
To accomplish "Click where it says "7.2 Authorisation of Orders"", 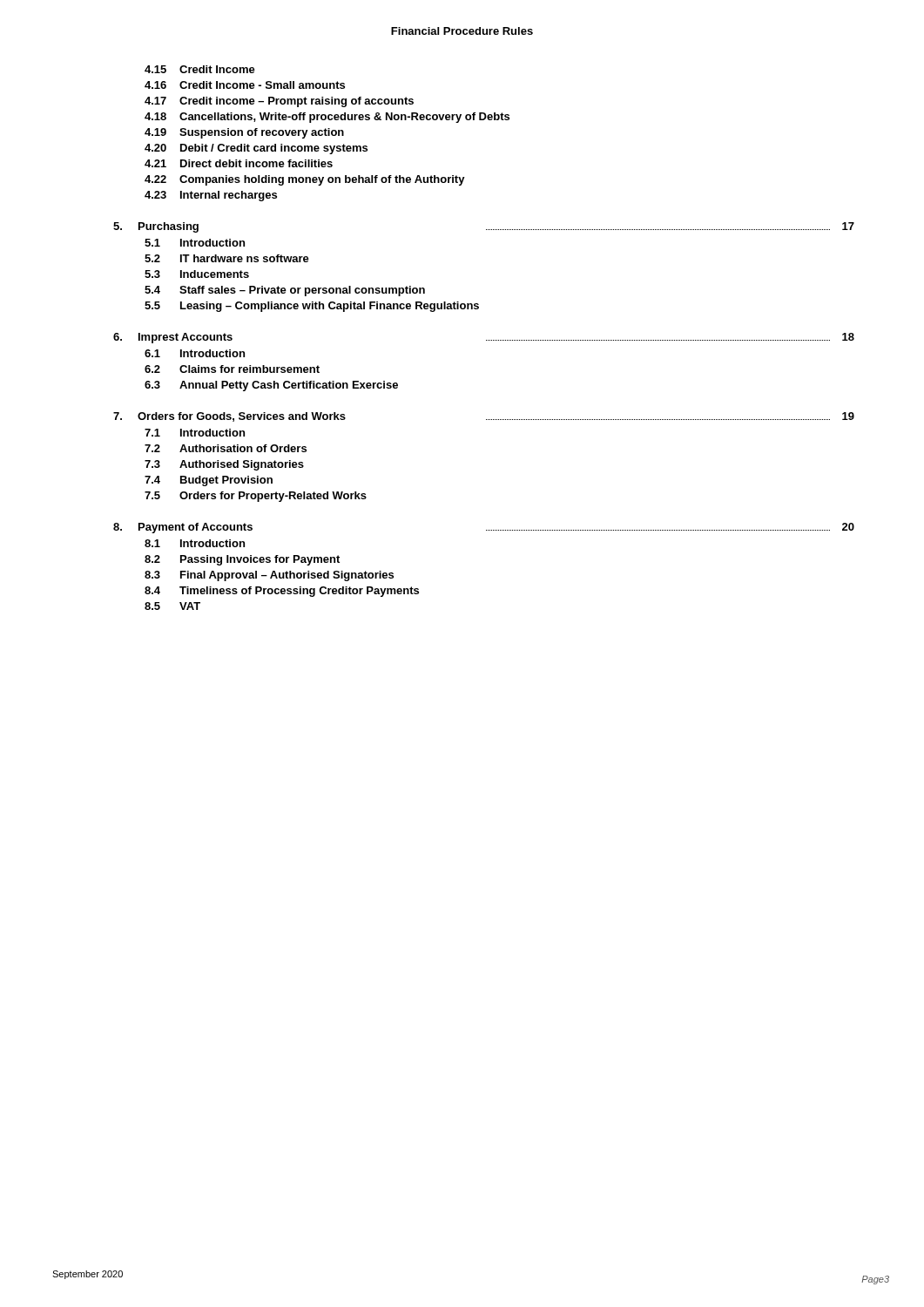I will [x=226, y=448].
